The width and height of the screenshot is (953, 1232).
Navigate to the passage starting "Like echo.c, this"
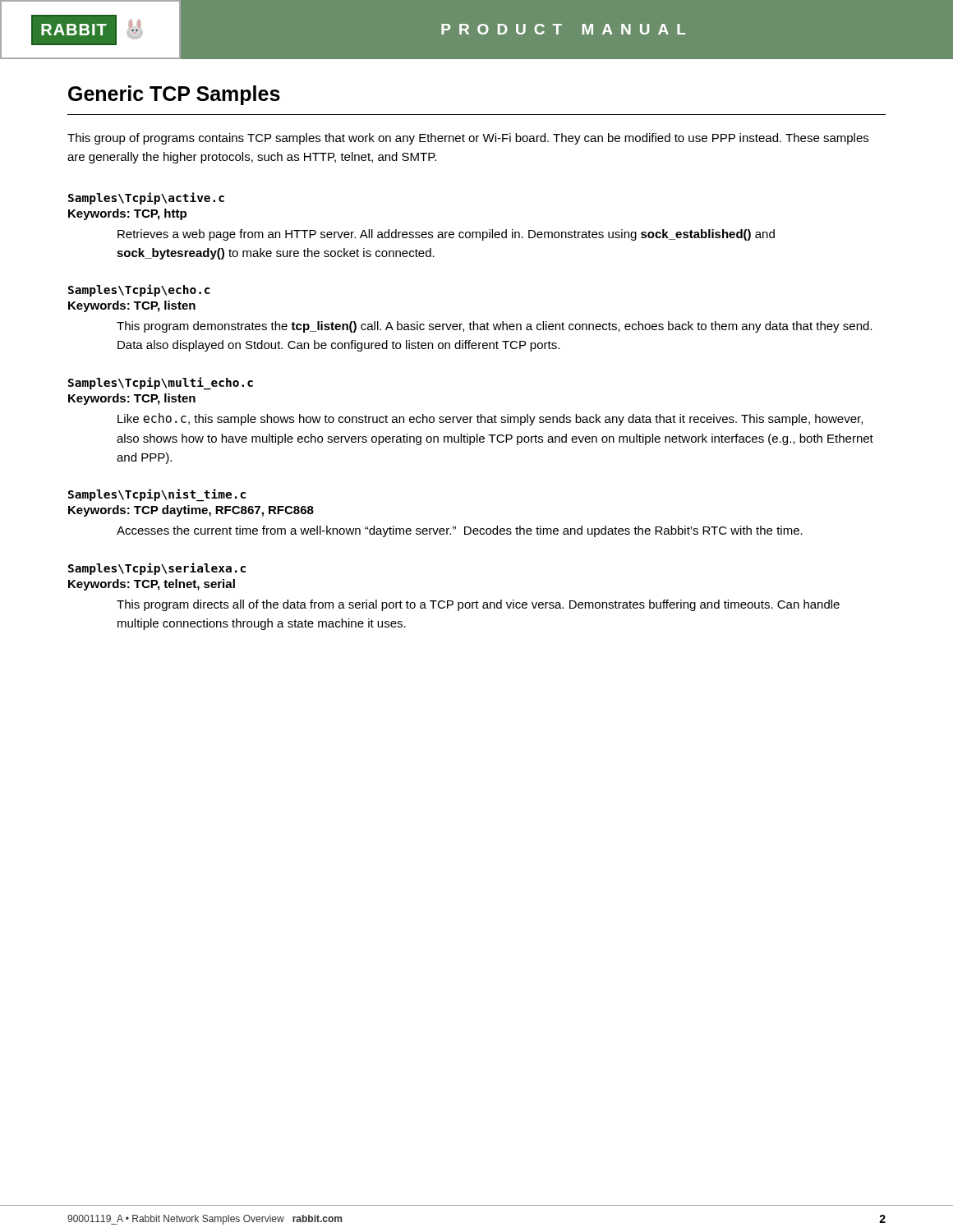tap(495, 438)
